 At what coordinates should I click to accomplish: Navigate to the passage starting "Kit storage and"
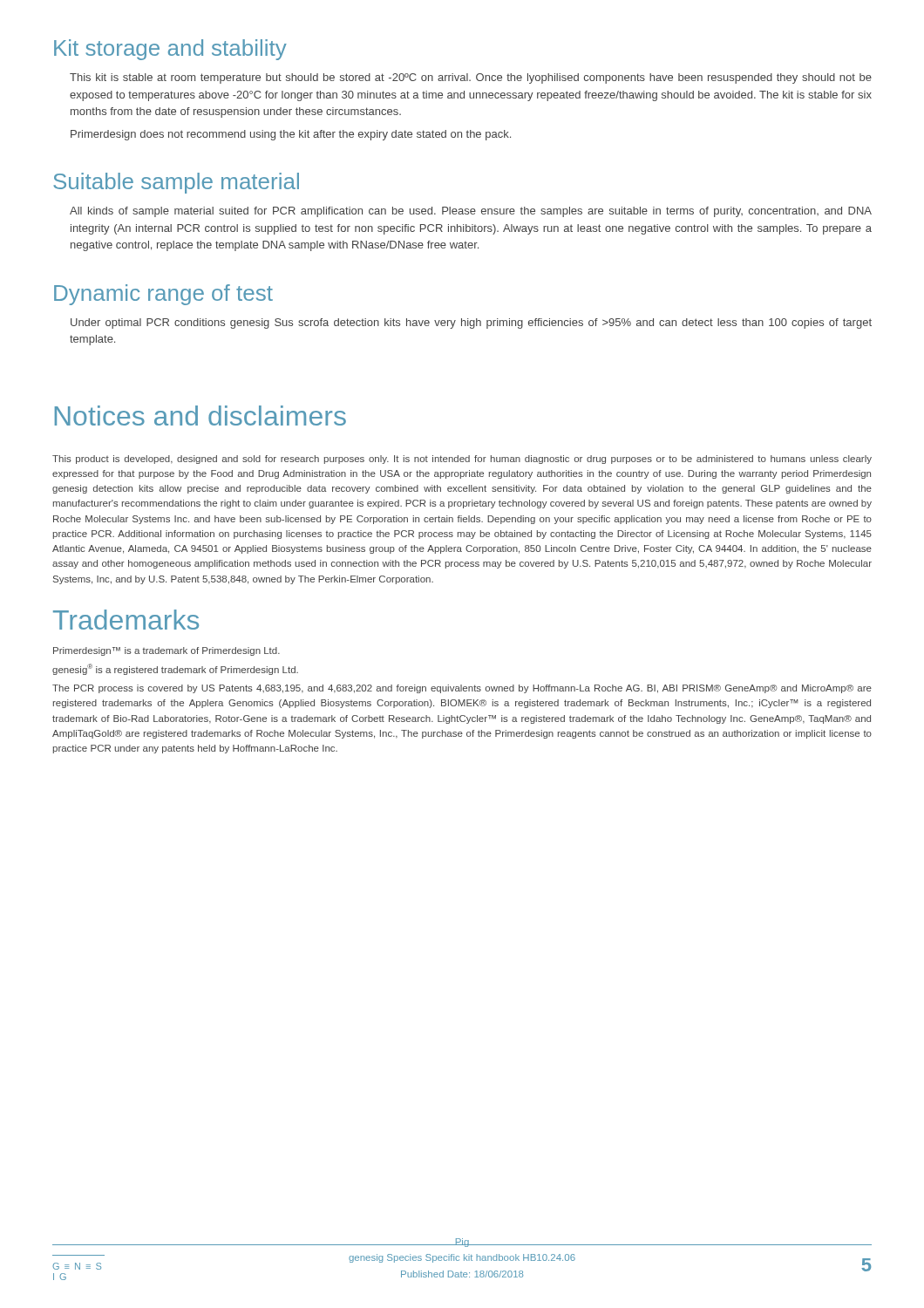pos(170,50)
